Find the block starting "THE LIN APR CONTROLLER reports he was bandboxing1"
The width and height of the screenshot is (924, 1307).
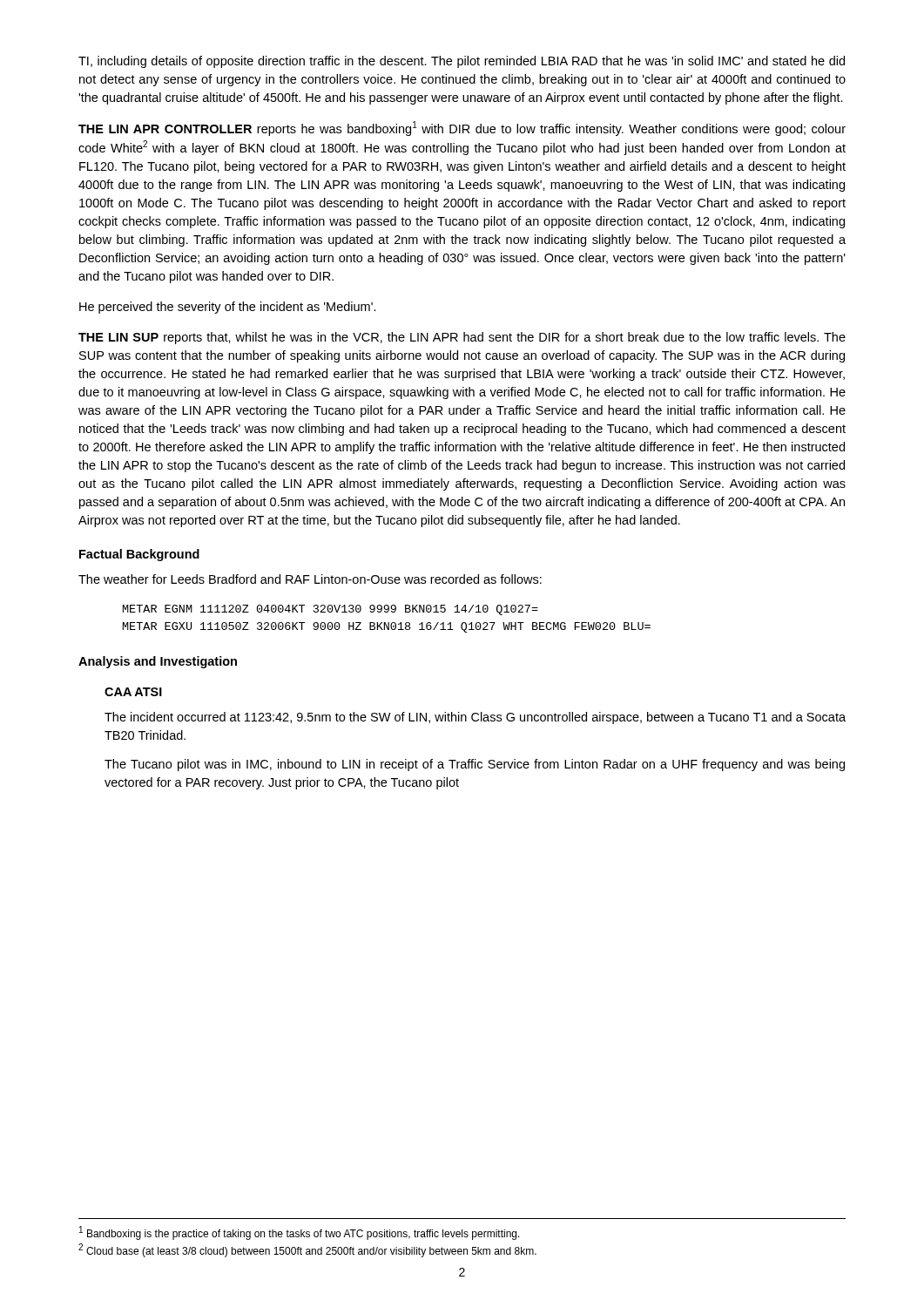pyautogui.click(x=462, y=203)
